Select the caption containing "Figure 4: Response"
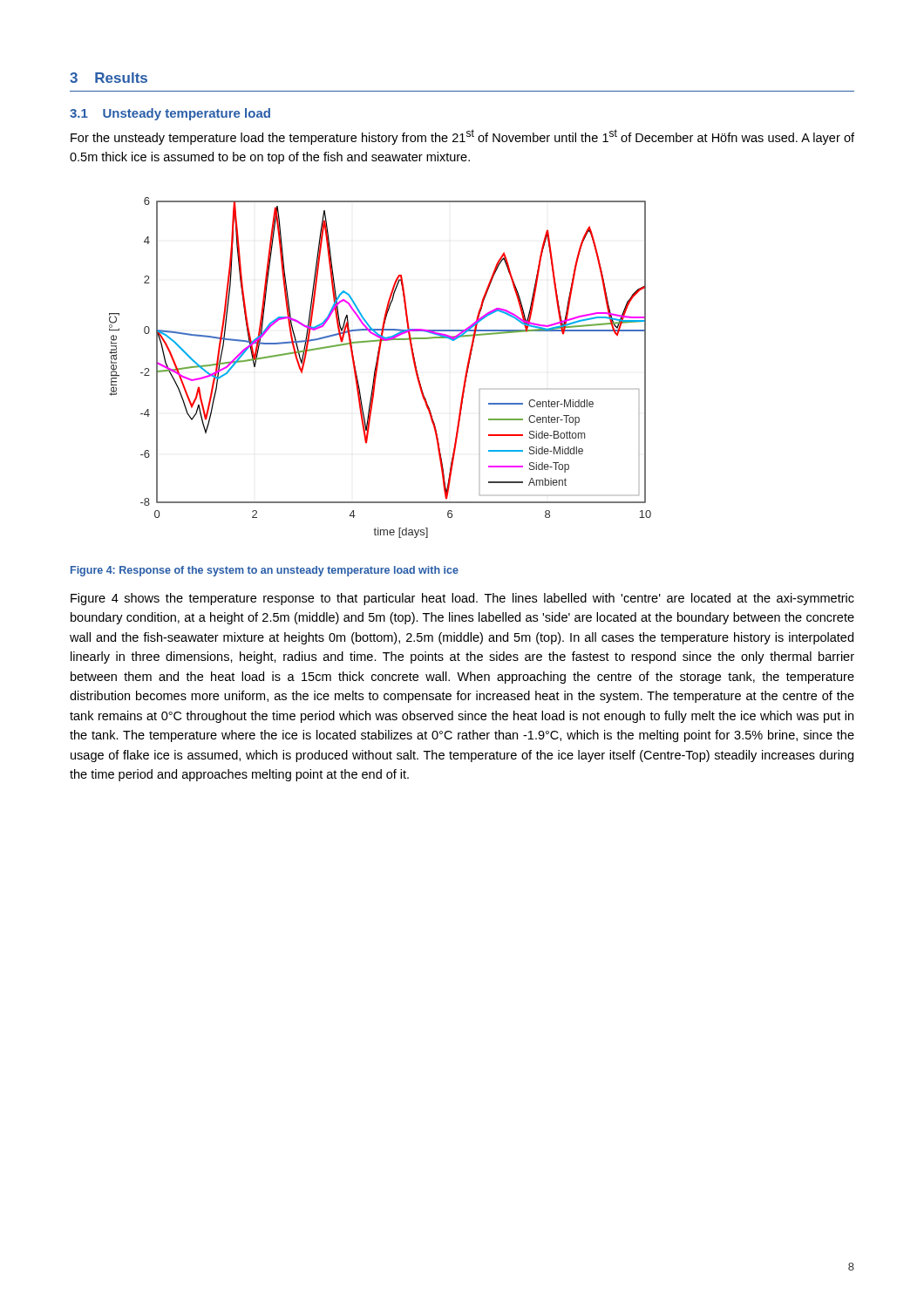This screenshot has width=924, height=1308. [x=264, y=570]
